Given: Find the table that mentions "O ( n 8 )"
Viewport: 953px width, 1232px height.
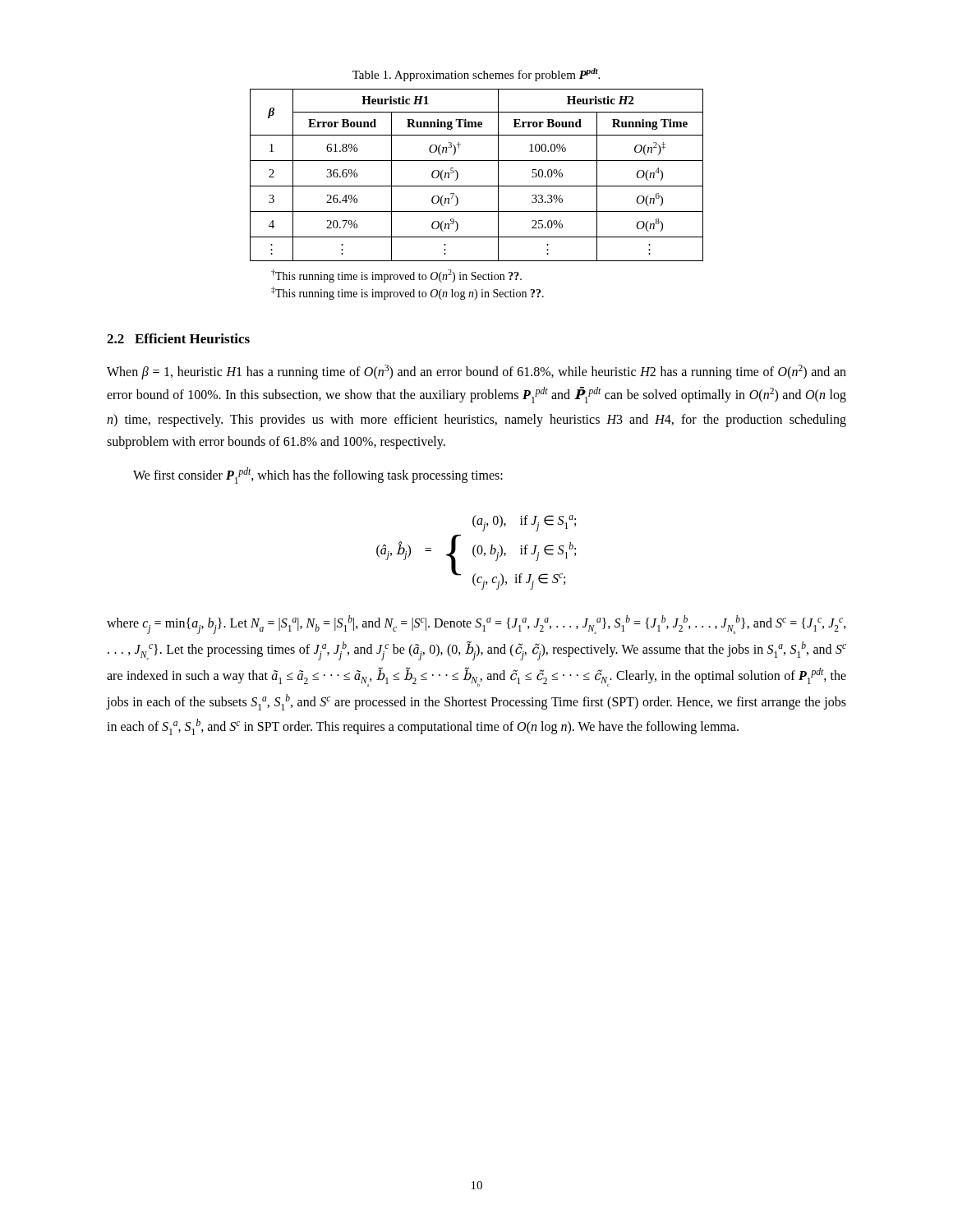Looking at the screenshot, I should 476,175.
